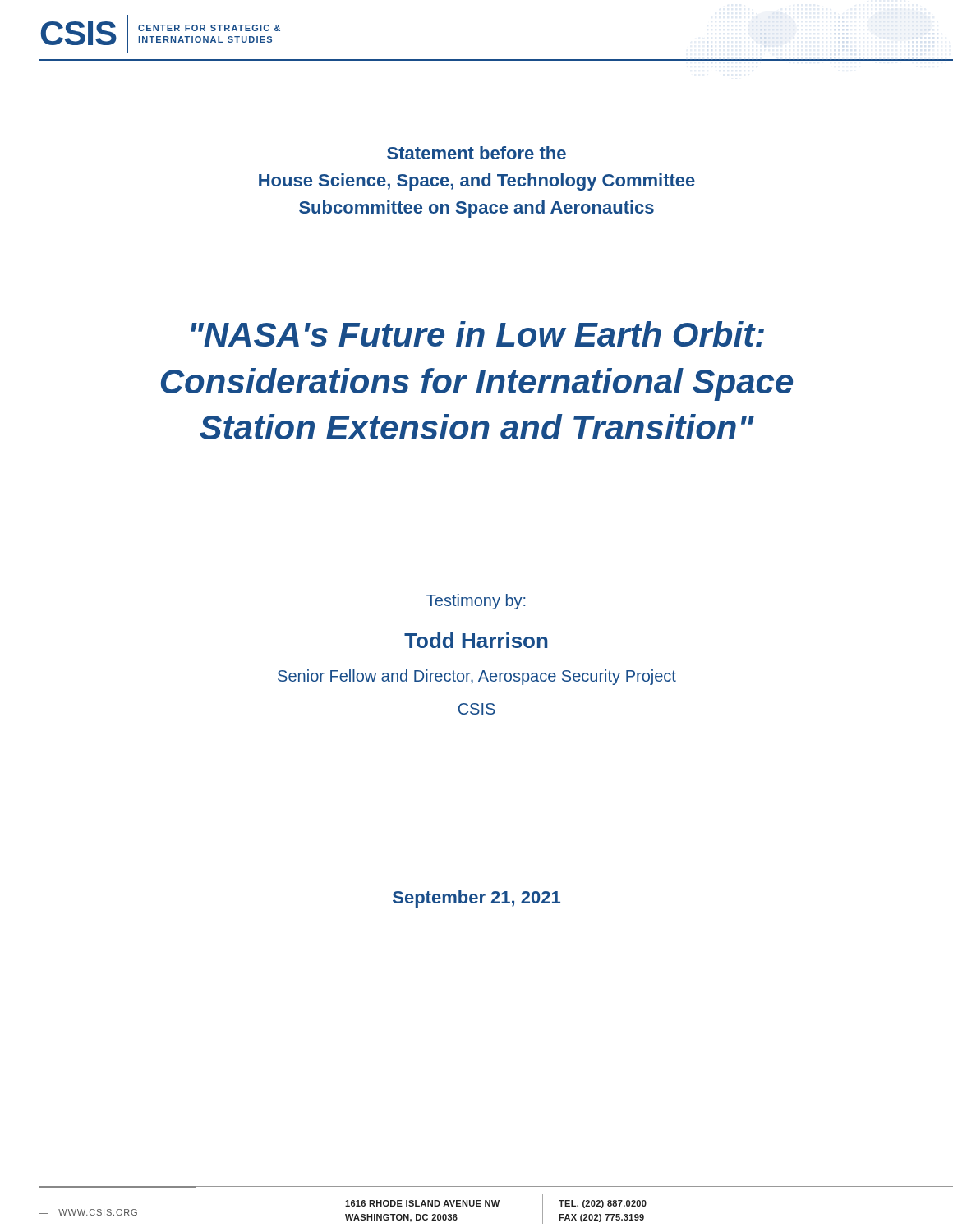Point to the region starting ""NASA's Future in"
Viewport: 953px width, 1232px height.
tap(476, 381)
